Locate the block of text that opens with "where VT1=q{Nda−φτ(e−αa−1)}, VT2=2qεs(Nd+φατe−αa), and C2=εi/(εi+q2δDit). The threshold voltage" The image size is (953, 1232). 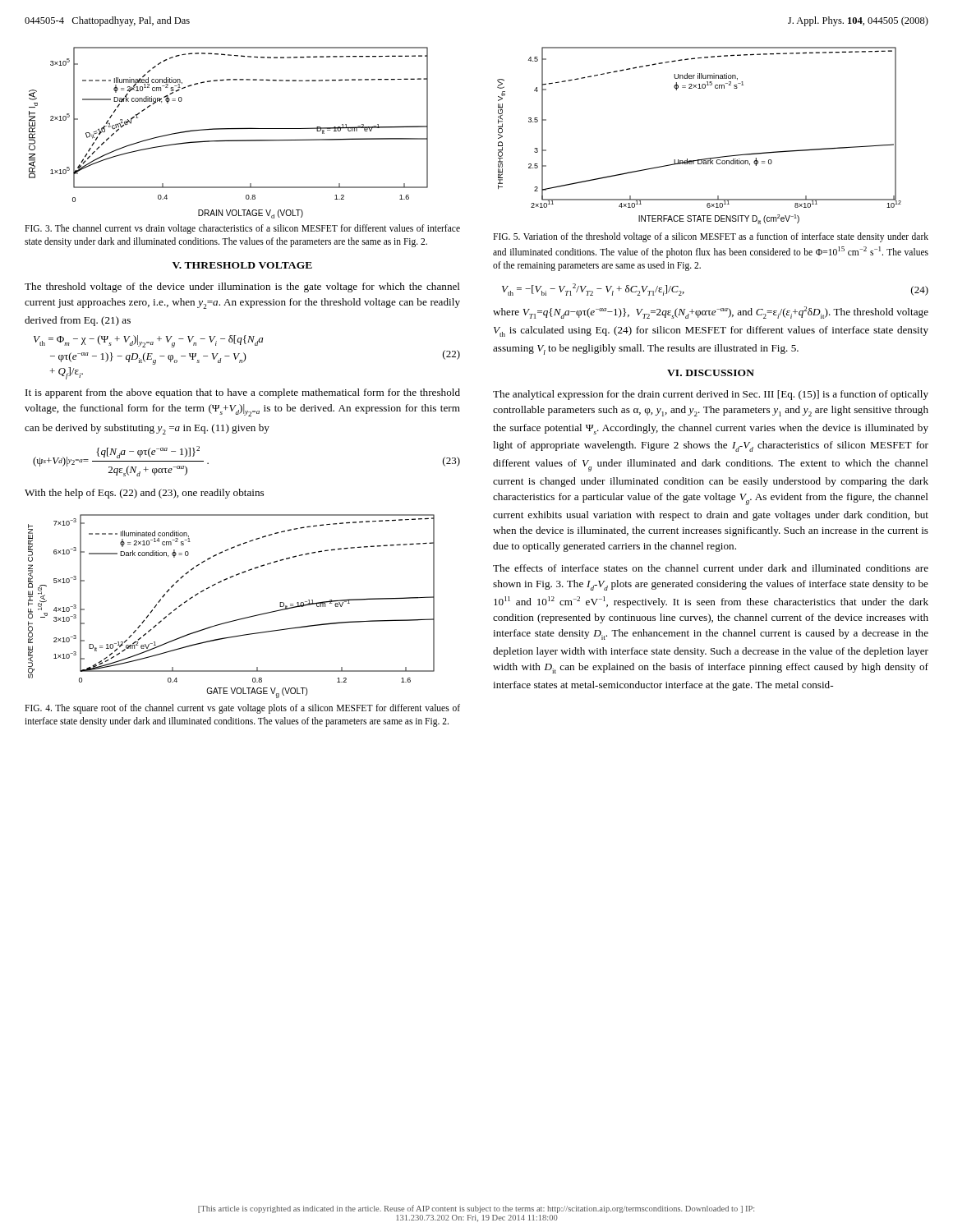pos(711,331)
